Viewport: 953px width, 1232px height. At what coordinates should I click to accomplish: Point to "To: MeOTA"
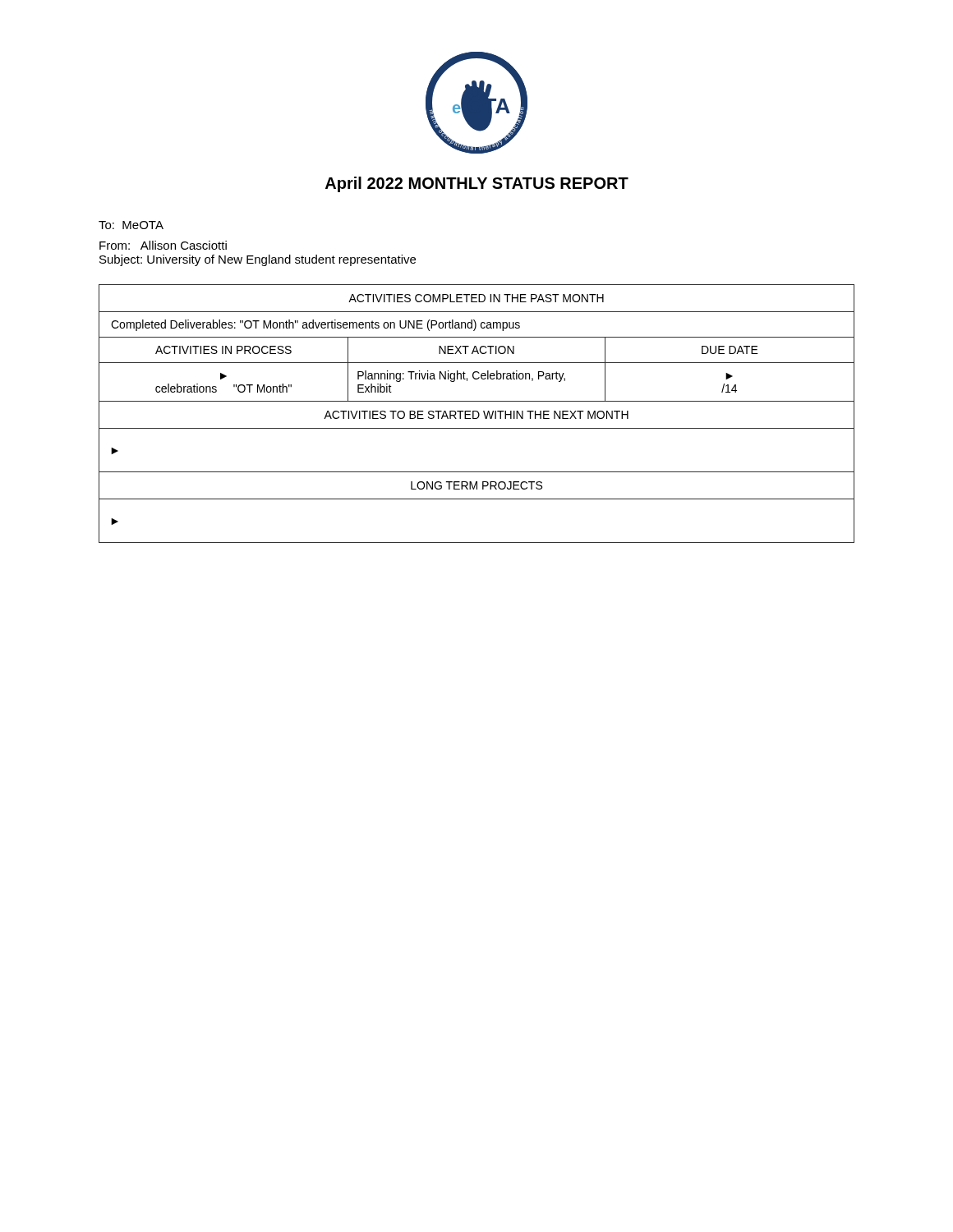coord(131,225)
